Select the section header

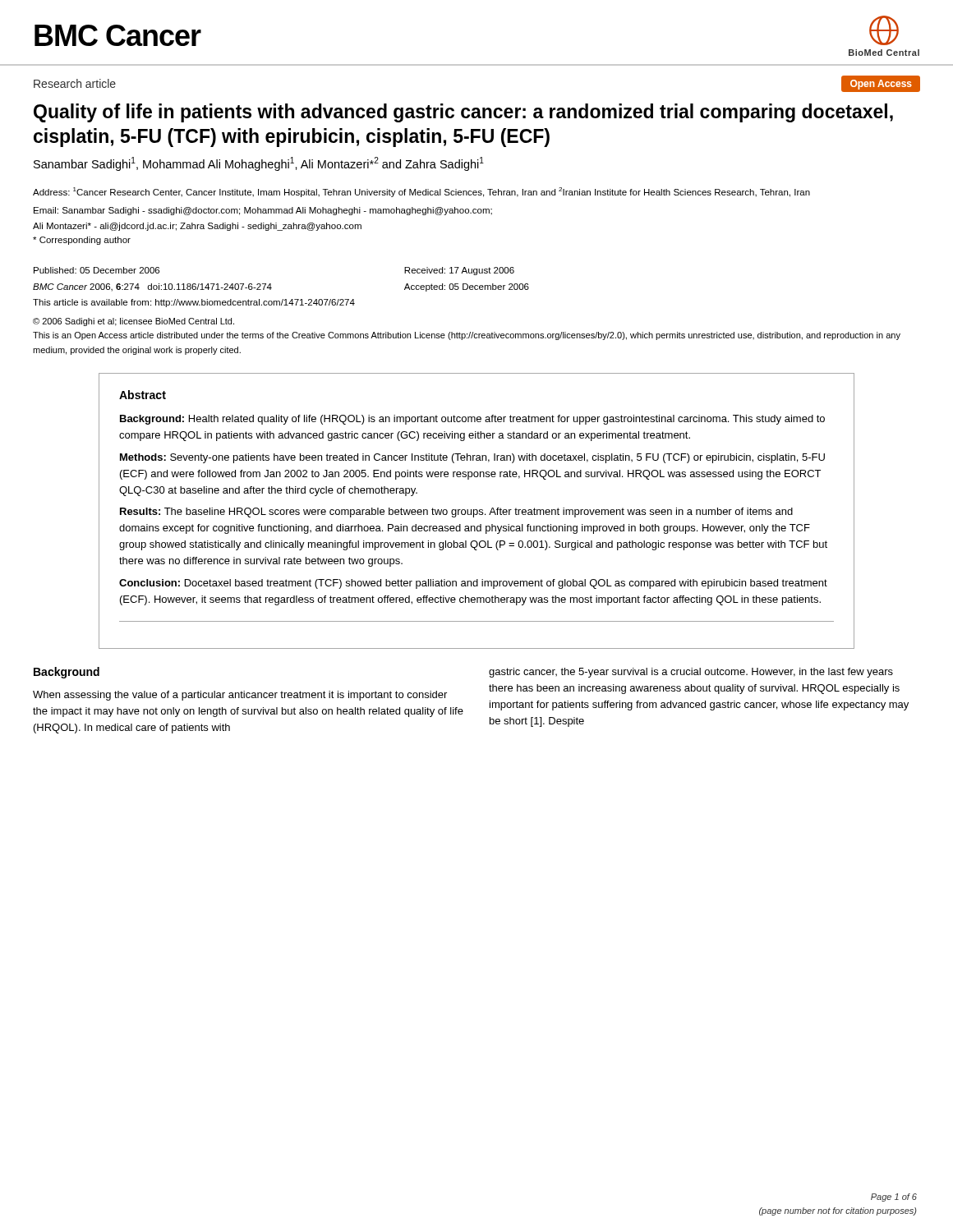66,672
